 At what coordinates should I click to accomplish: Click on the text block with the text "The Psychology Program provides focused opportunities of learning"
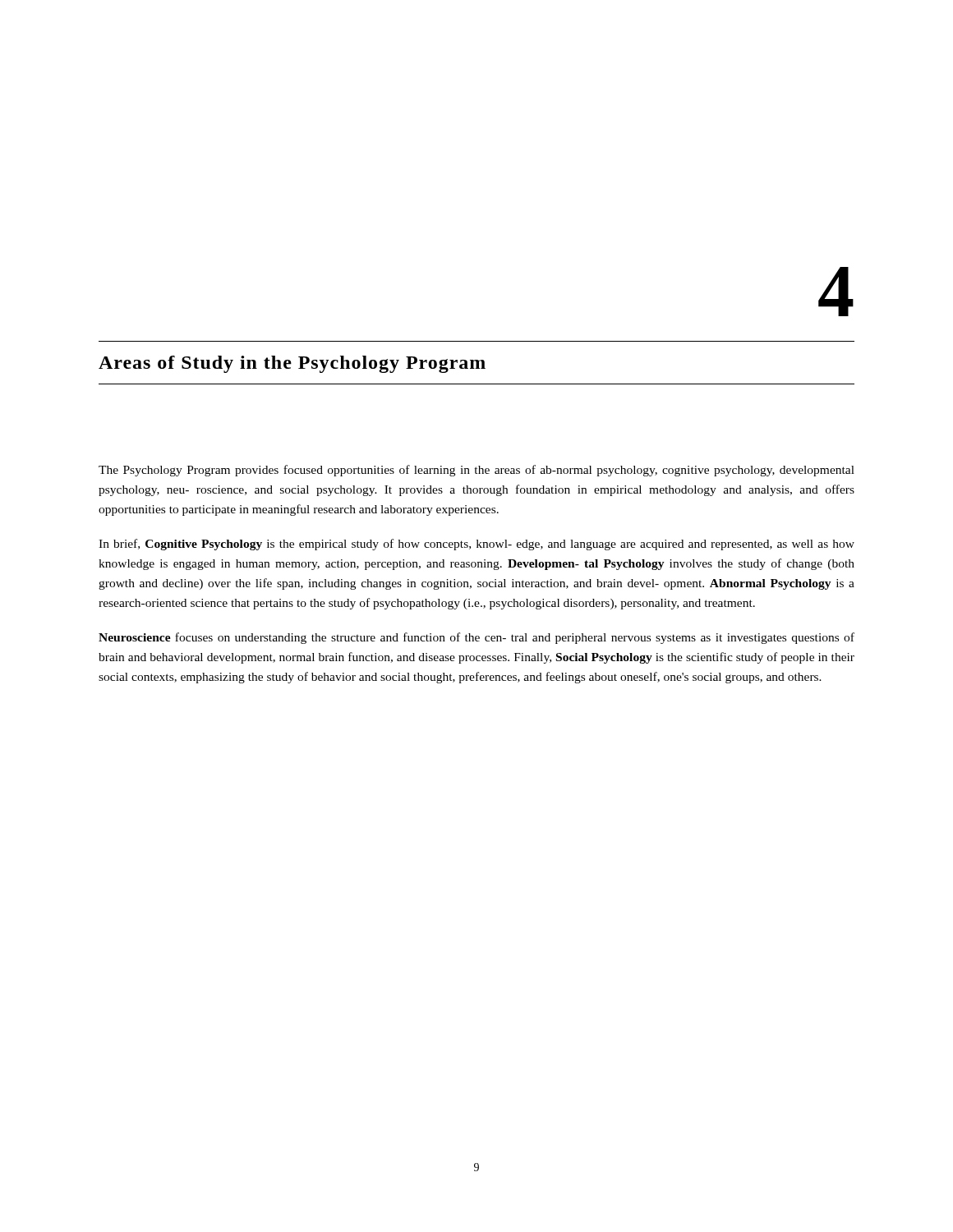tap(476, 490)
